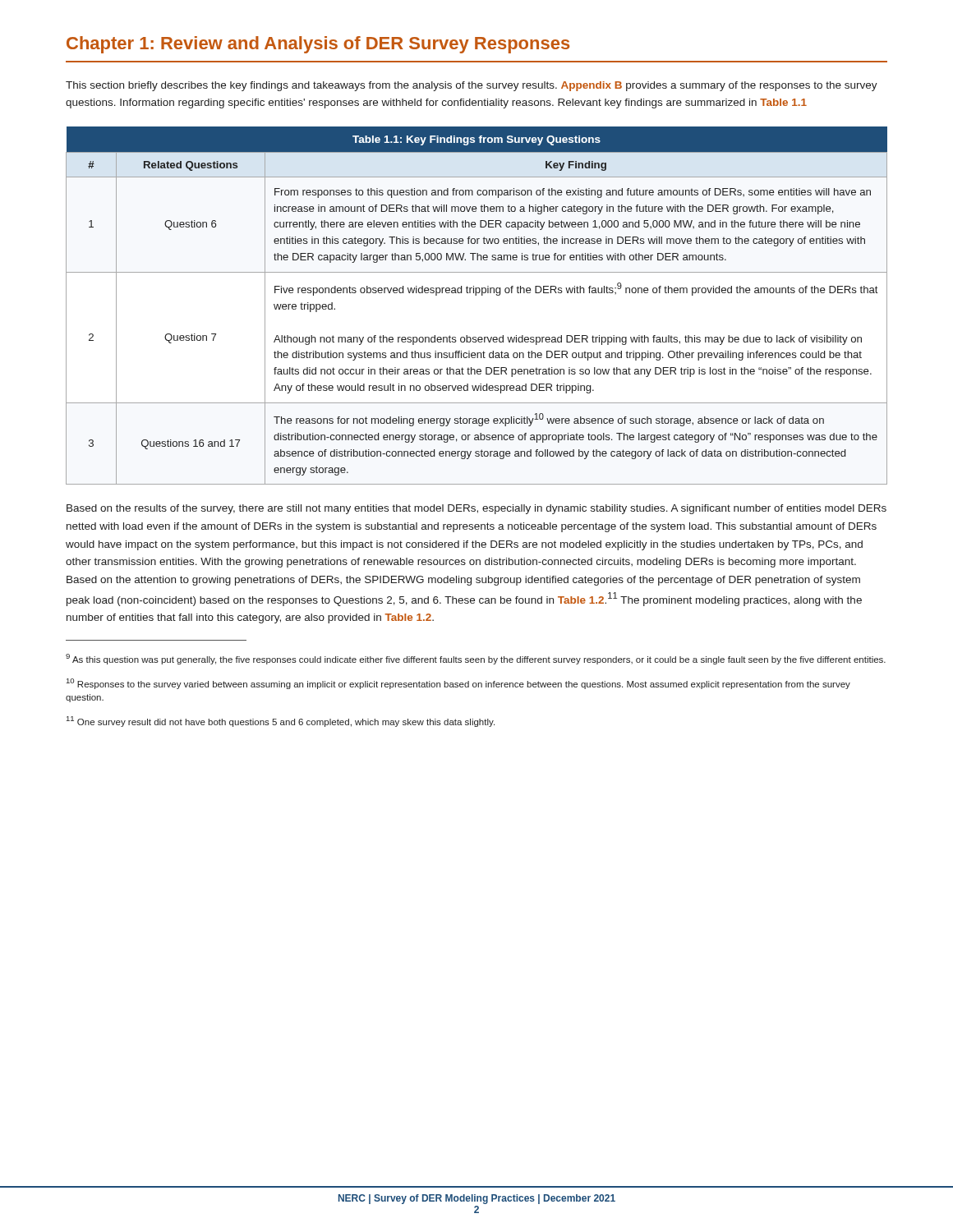Viewport: 953px width, 1232px height.
Task: Click on the text starting "11 One survey result"
Action: click(476, 721)
